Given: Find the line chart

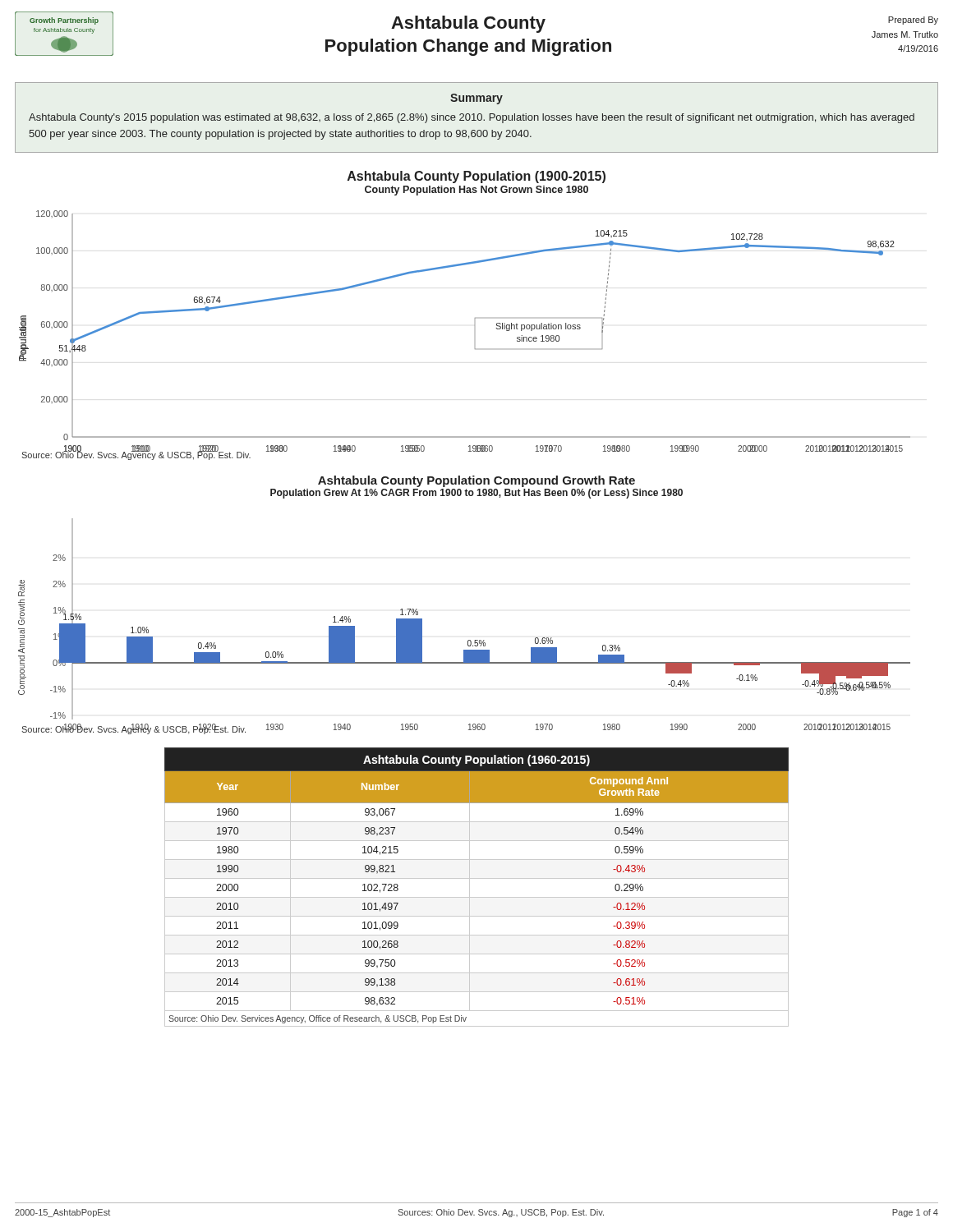Looking at the screenshot, I should 476,311.
